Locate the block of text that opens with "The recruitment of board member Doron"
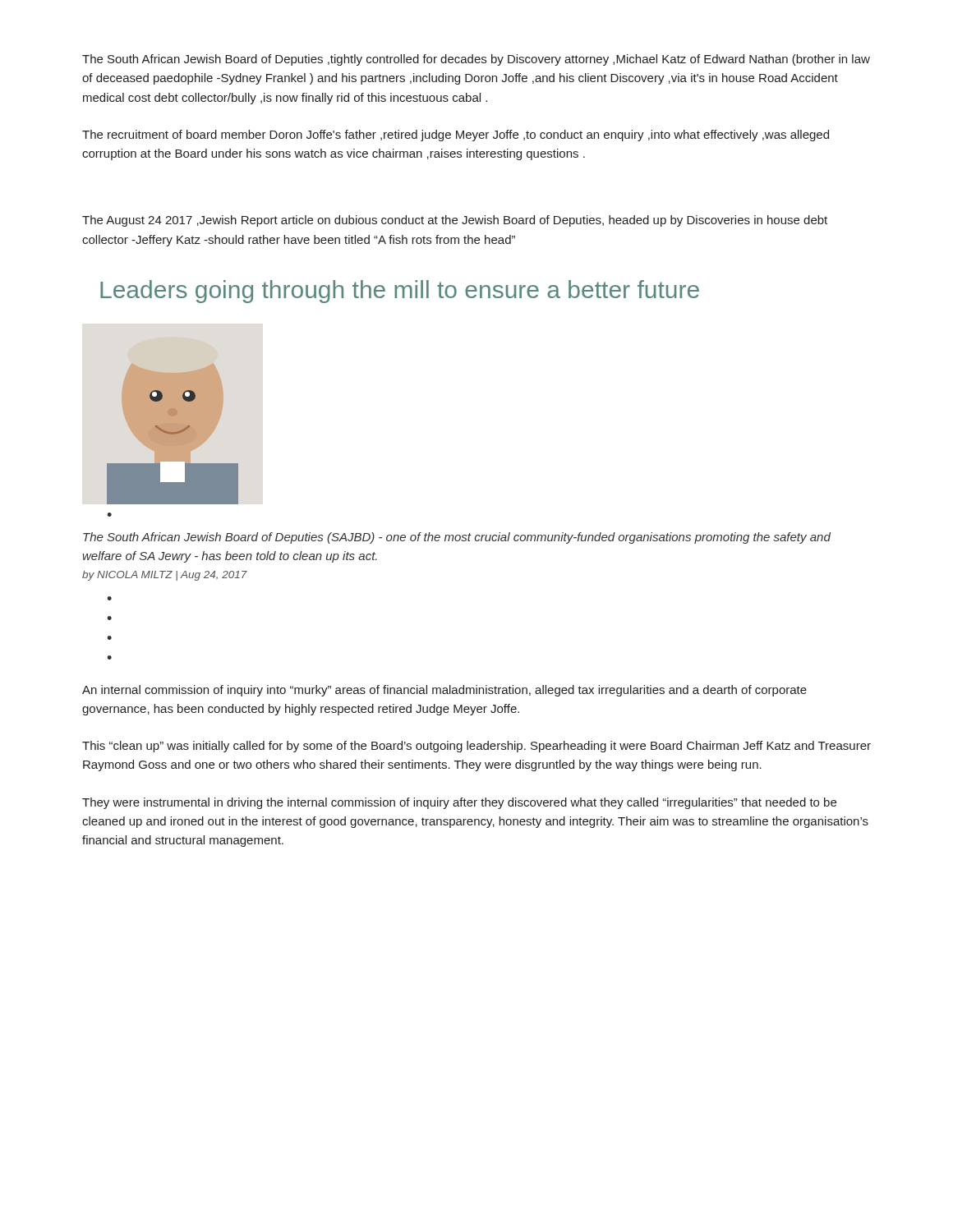This screenshot has height=1232, width=953. [x=456, y=144]
